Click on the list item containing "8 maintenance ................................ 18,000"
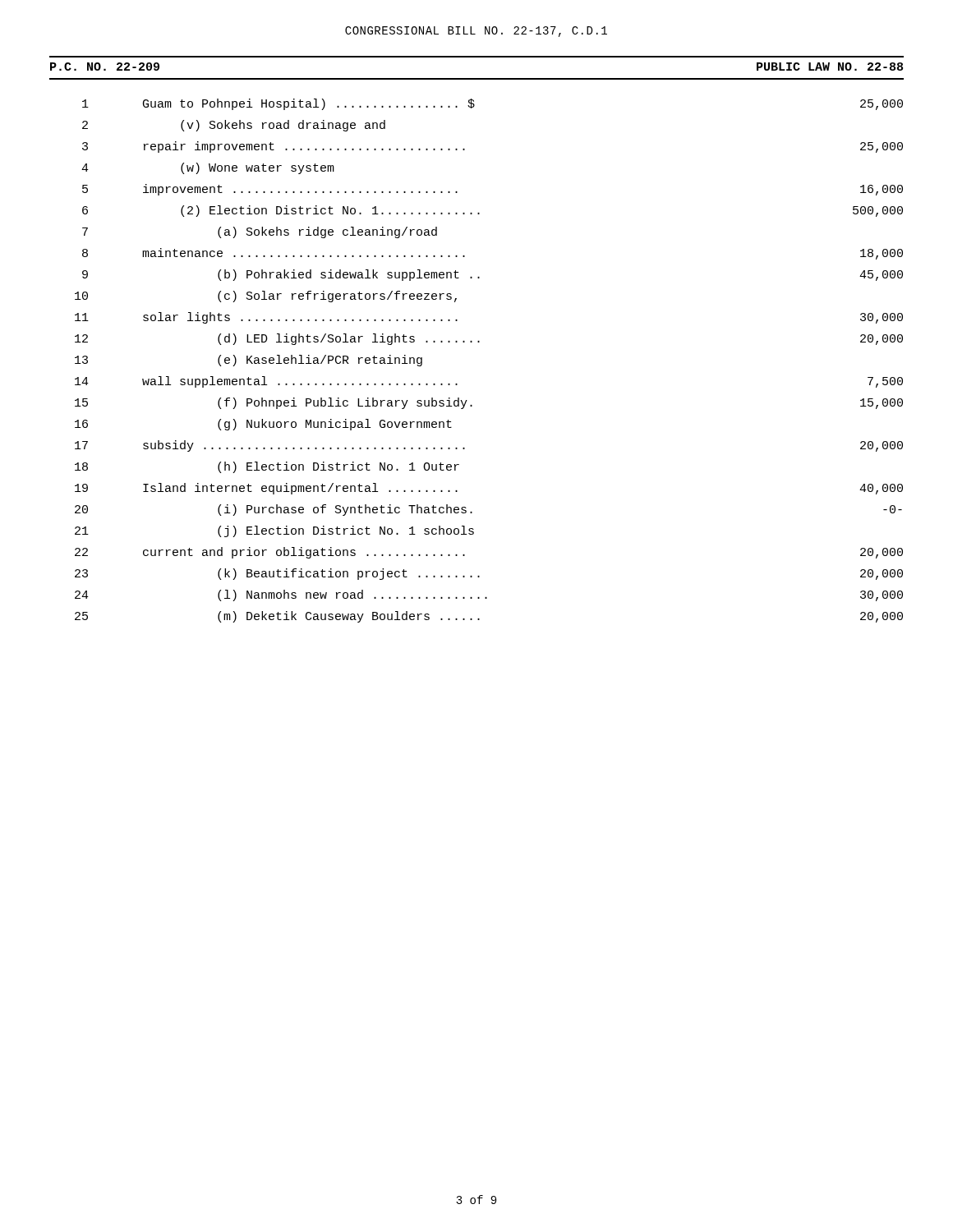Screen dimensions: 1232x953 [476, 255]
